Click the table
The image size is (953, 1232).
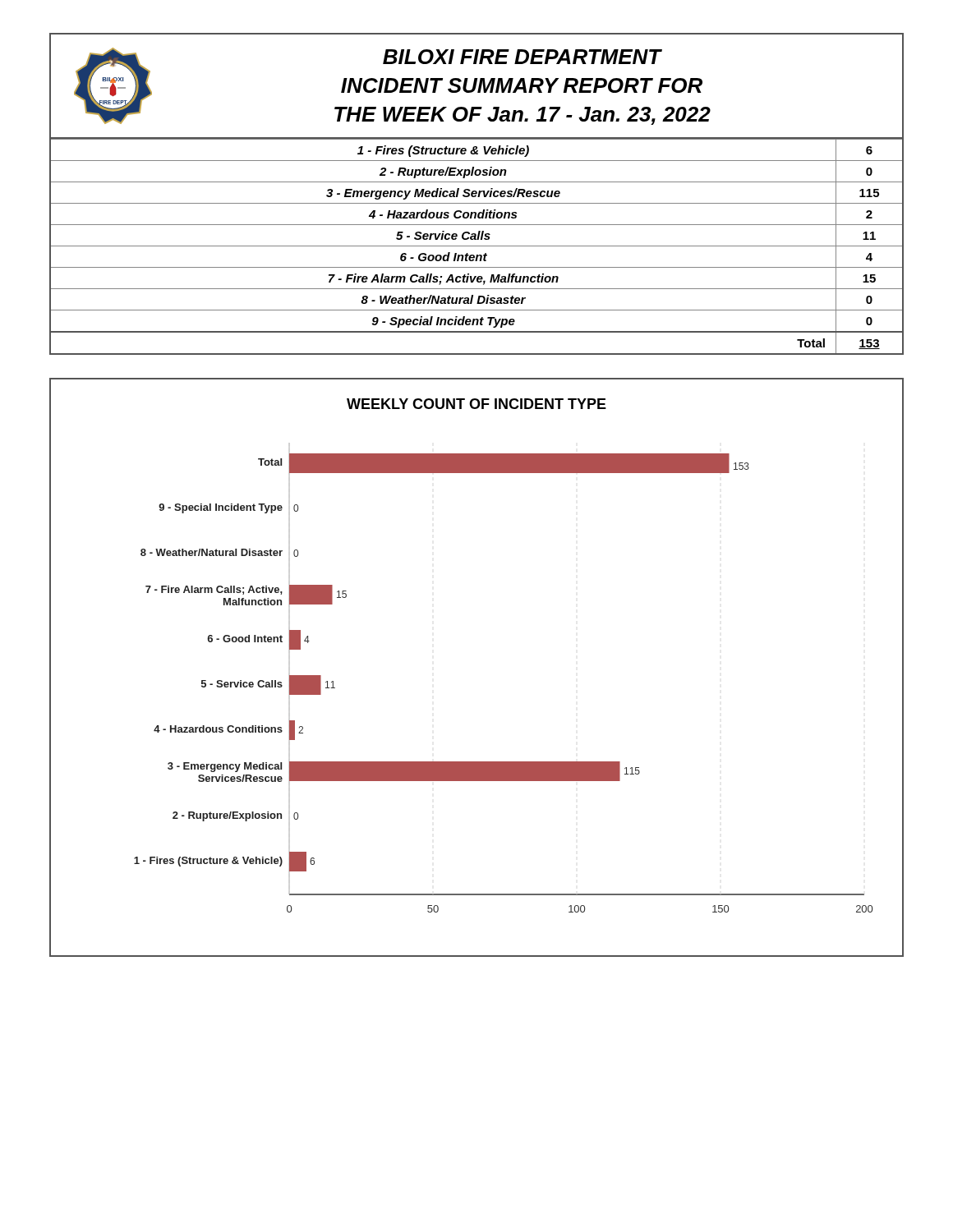(x=476, y=247)
